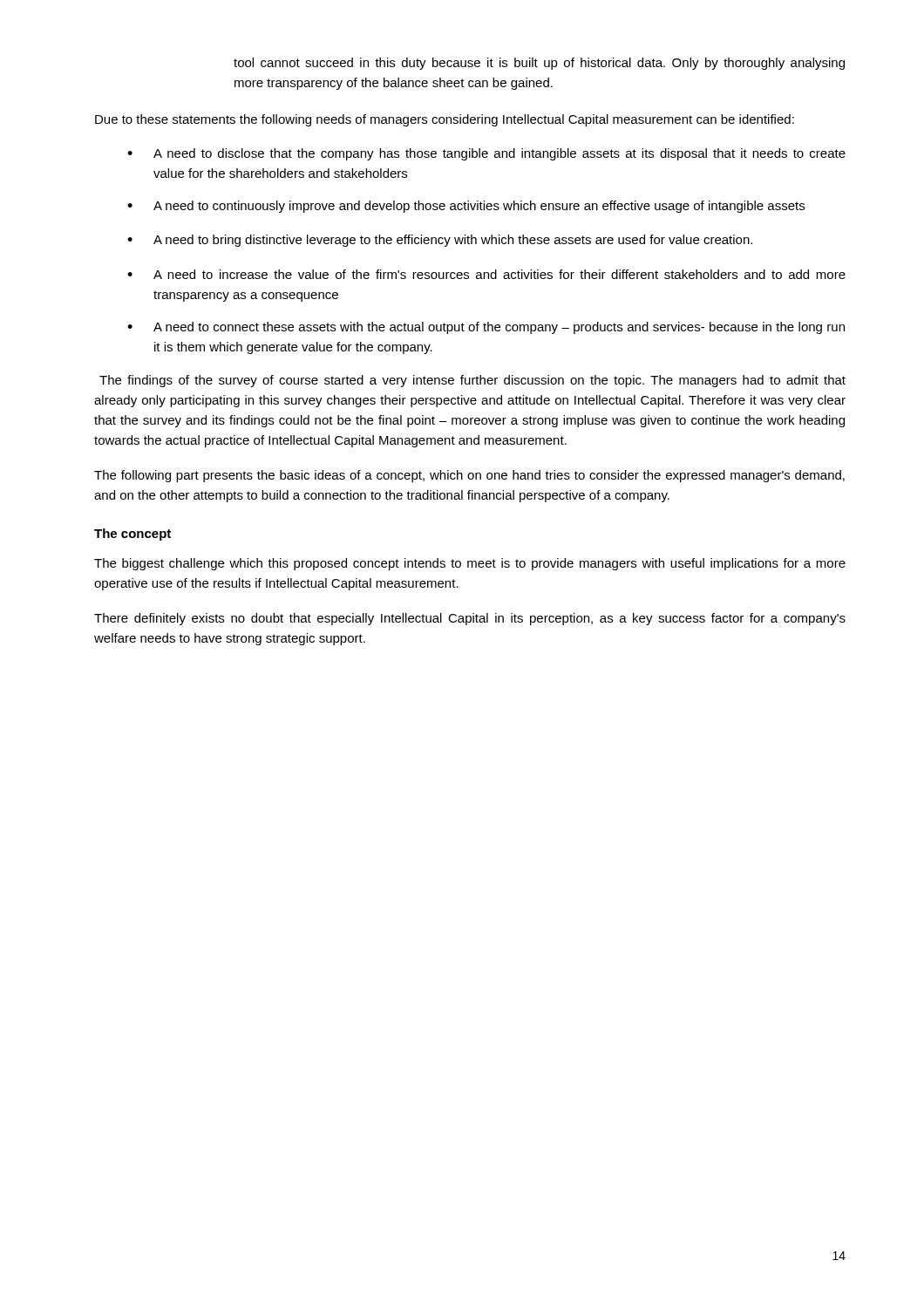Image resolution: width=924 pixels, height=1308 pixels.
Task: Find "The concept" on this page
Action: coord(133,533)
